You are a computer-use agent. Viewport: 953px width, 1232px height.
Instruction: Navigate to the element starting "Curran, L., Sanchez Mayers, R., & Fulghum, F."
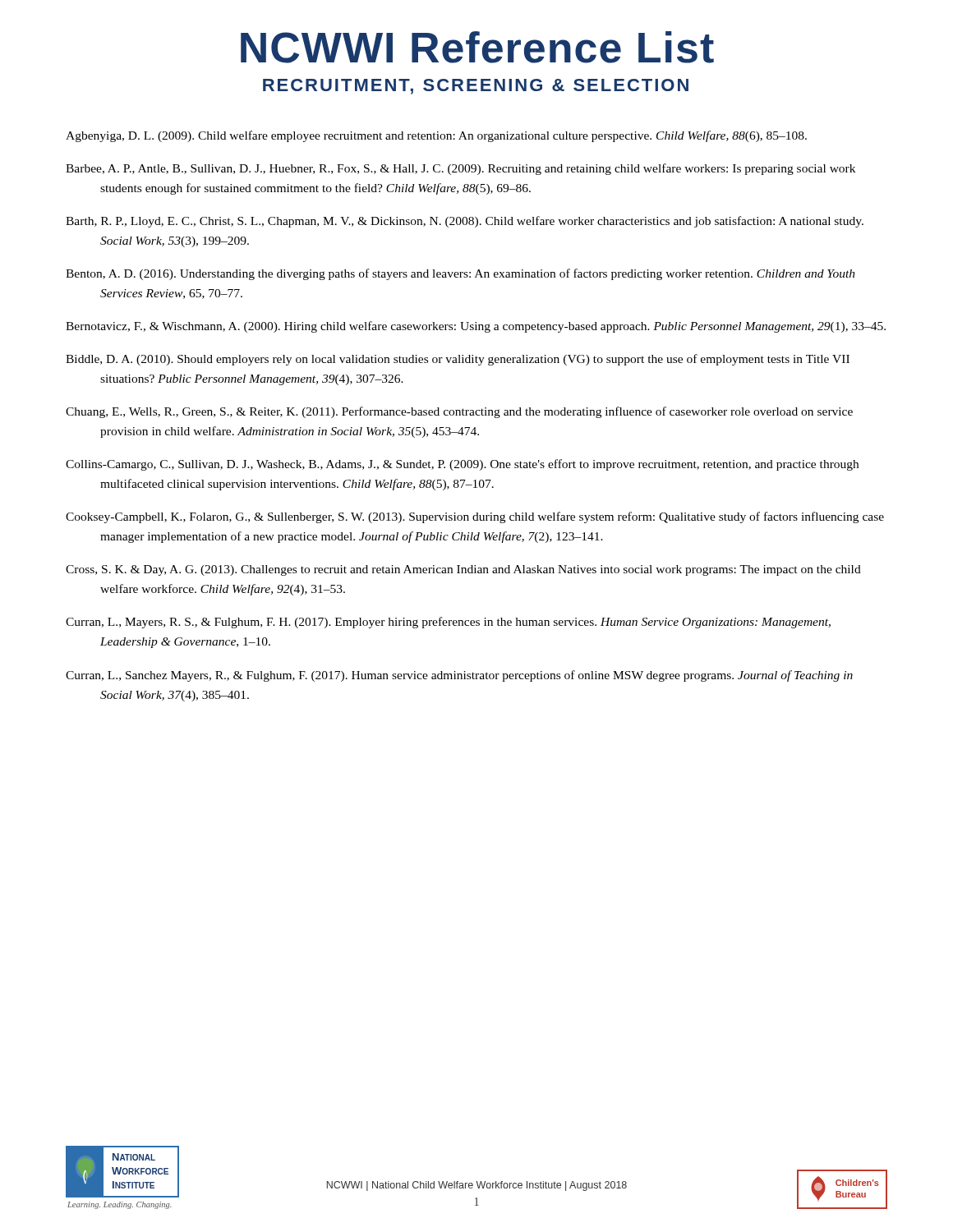point(476,685)
